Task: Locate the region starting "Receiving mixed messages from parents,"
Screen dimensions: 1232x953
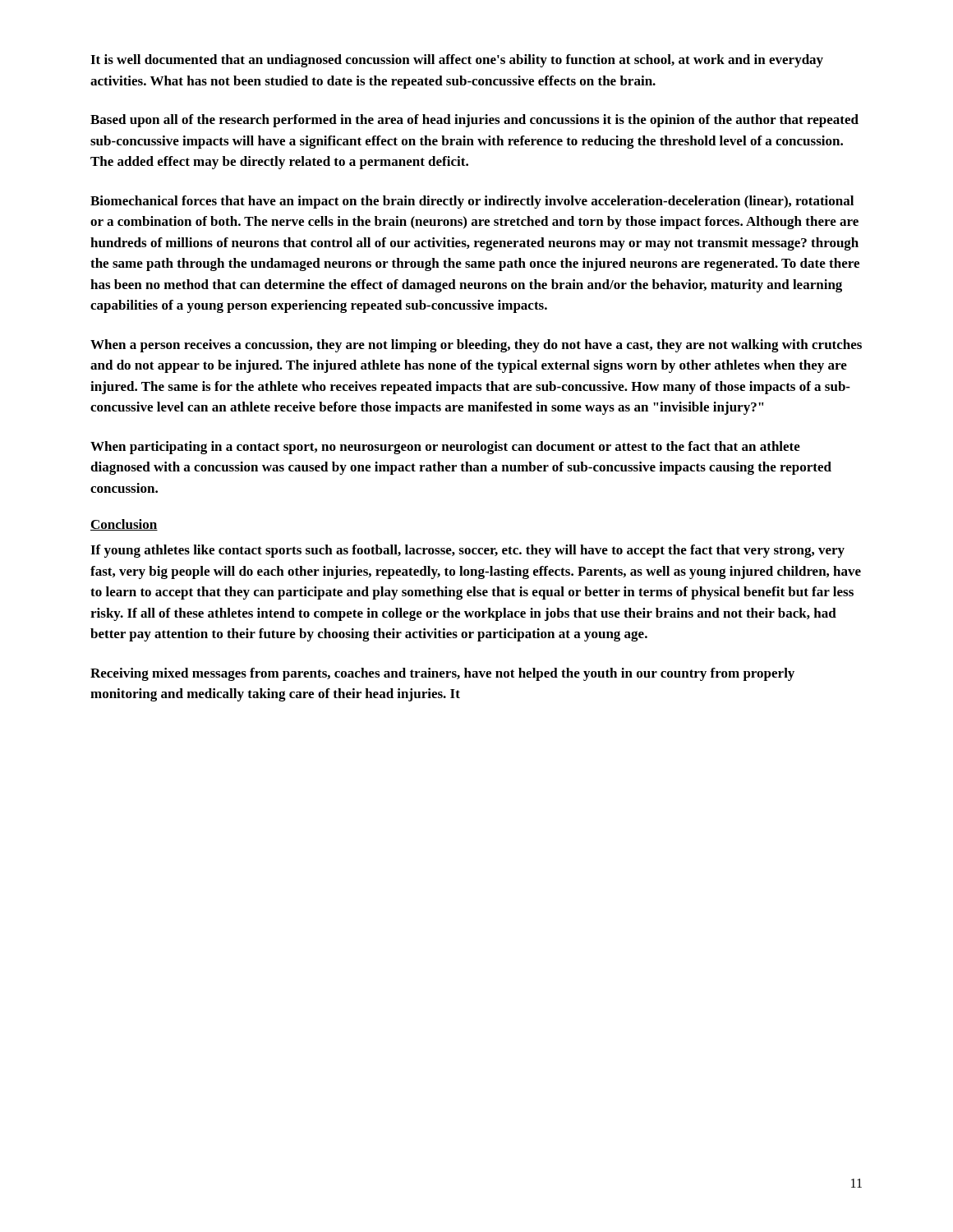Action: 443,683
